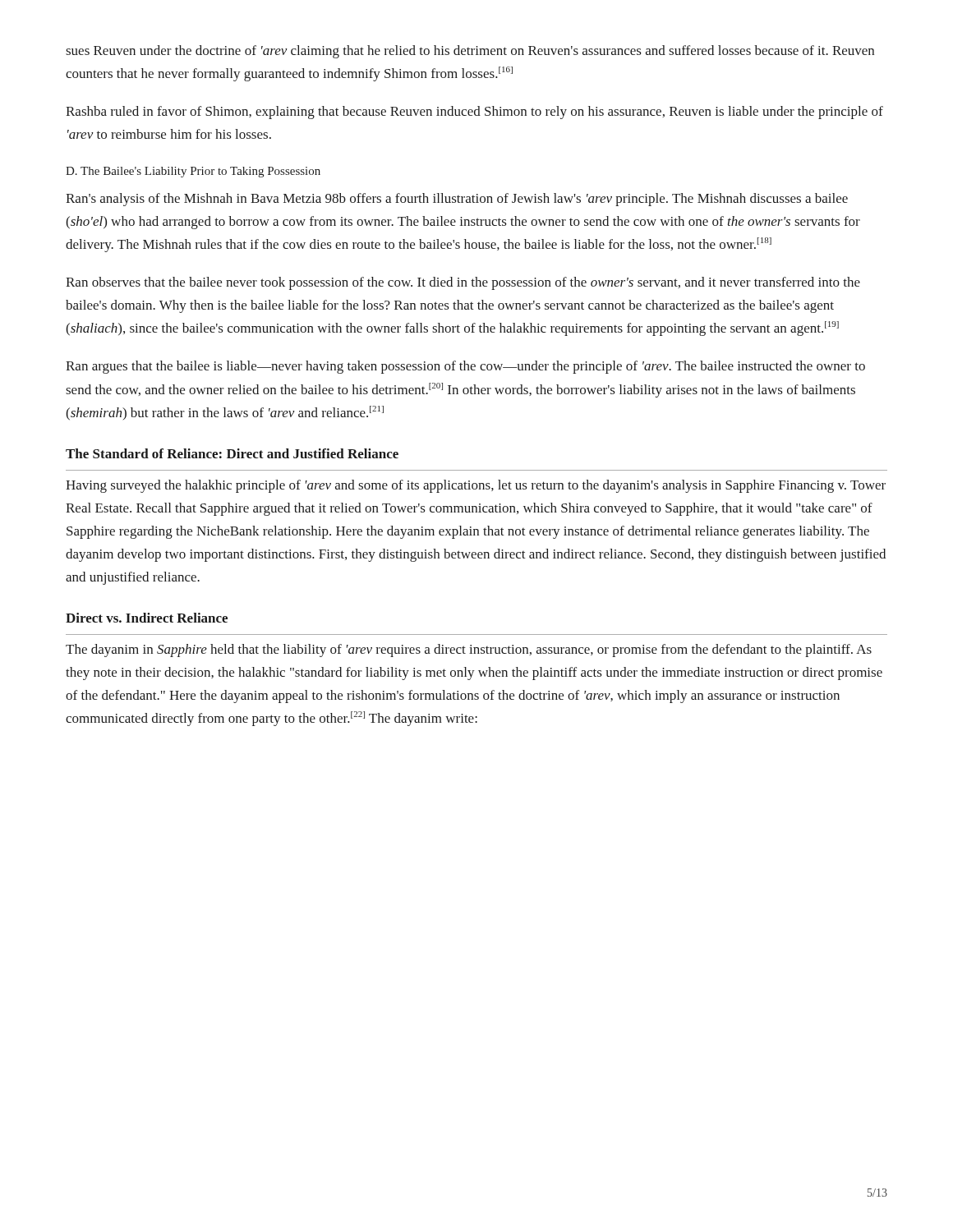
Task: Point to the text starting "The Standard of"
Action: pyautogui.click(x=232, y=453)
